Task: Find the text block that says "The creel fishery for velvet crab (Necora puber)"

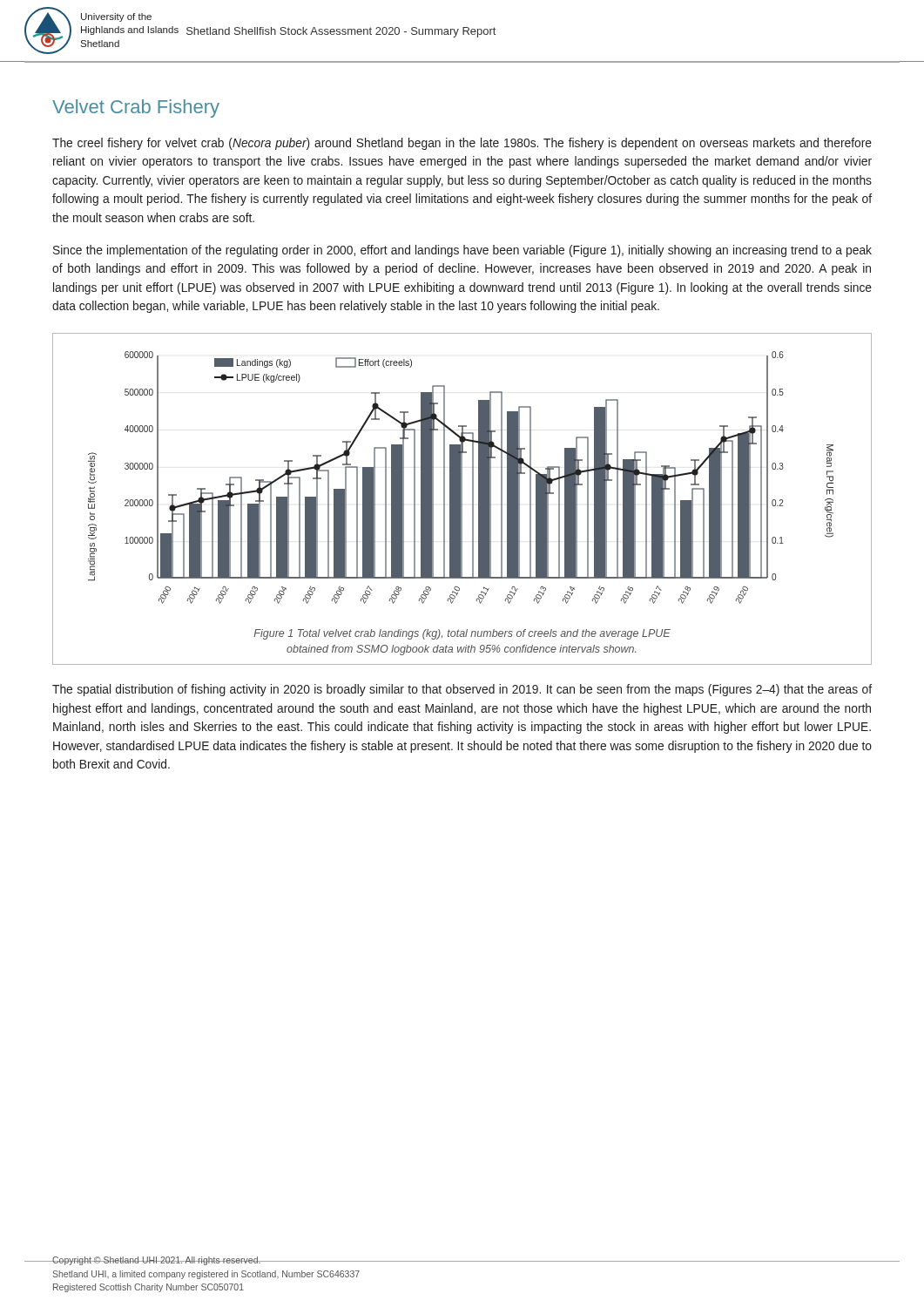Action: pos(462,181)
